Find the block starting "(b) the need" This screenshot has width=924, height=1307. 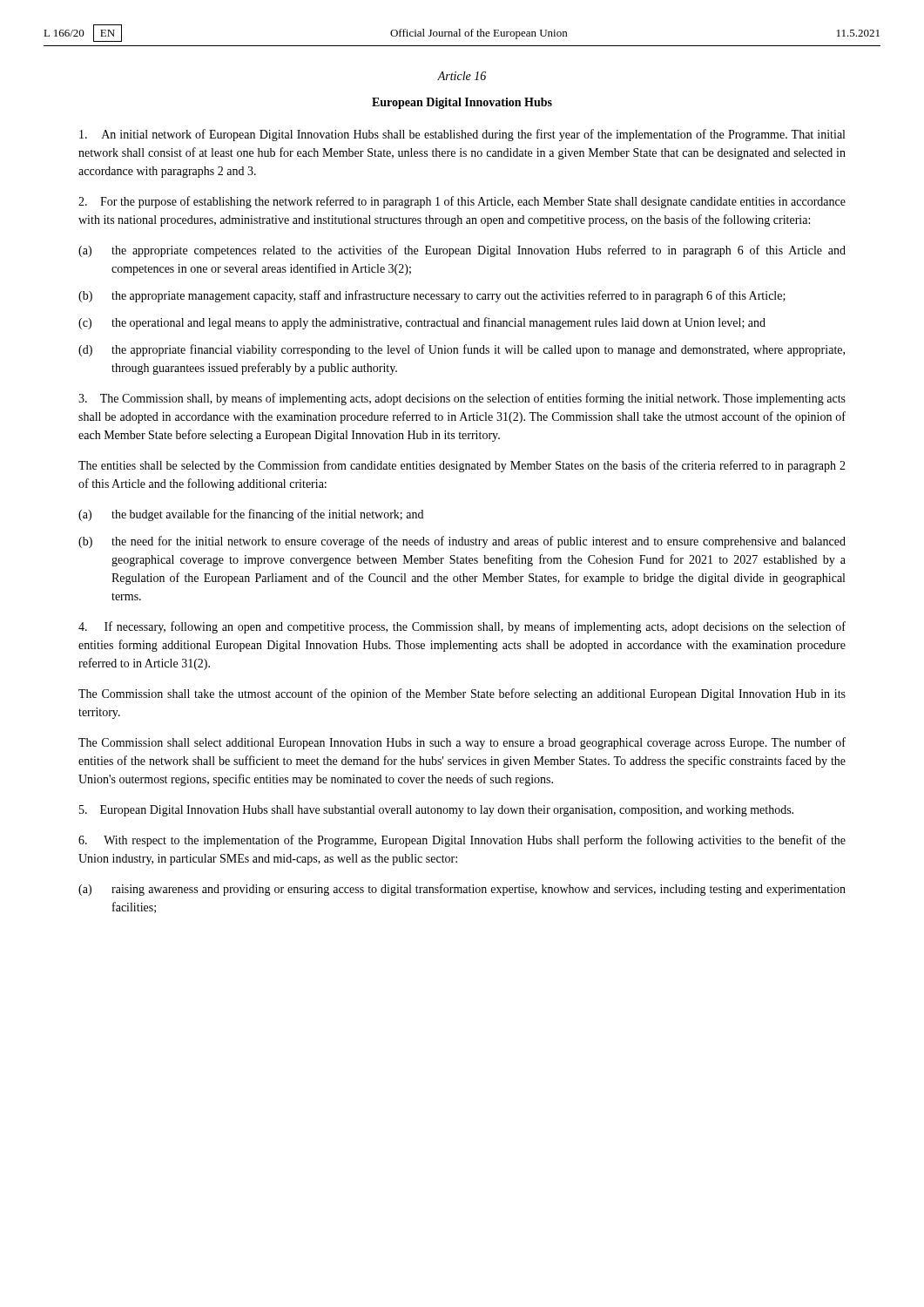(x=462, y=569)
